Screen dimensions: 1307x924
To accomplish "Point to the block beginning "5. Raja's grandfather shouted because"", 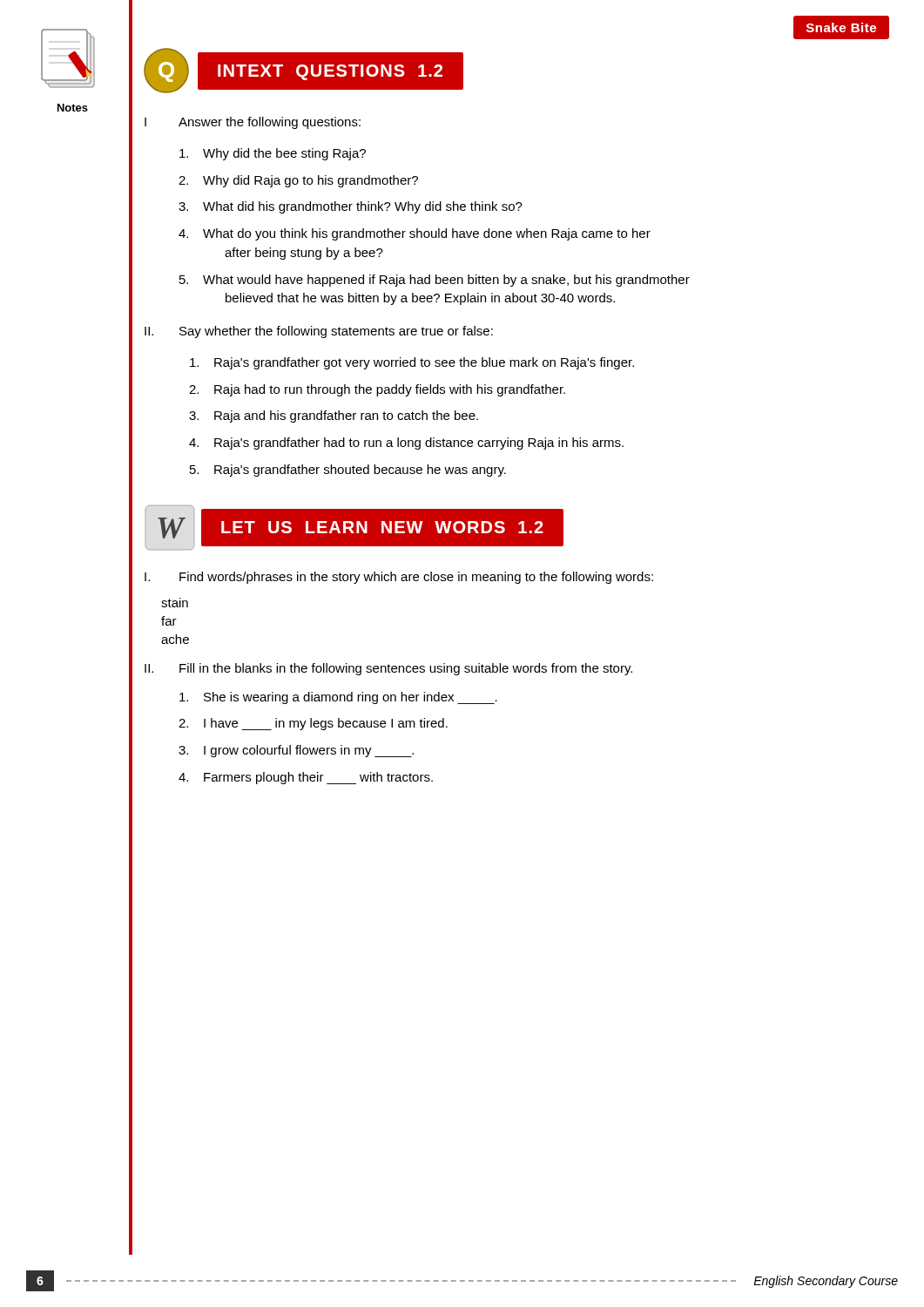I will pos(348,469).
